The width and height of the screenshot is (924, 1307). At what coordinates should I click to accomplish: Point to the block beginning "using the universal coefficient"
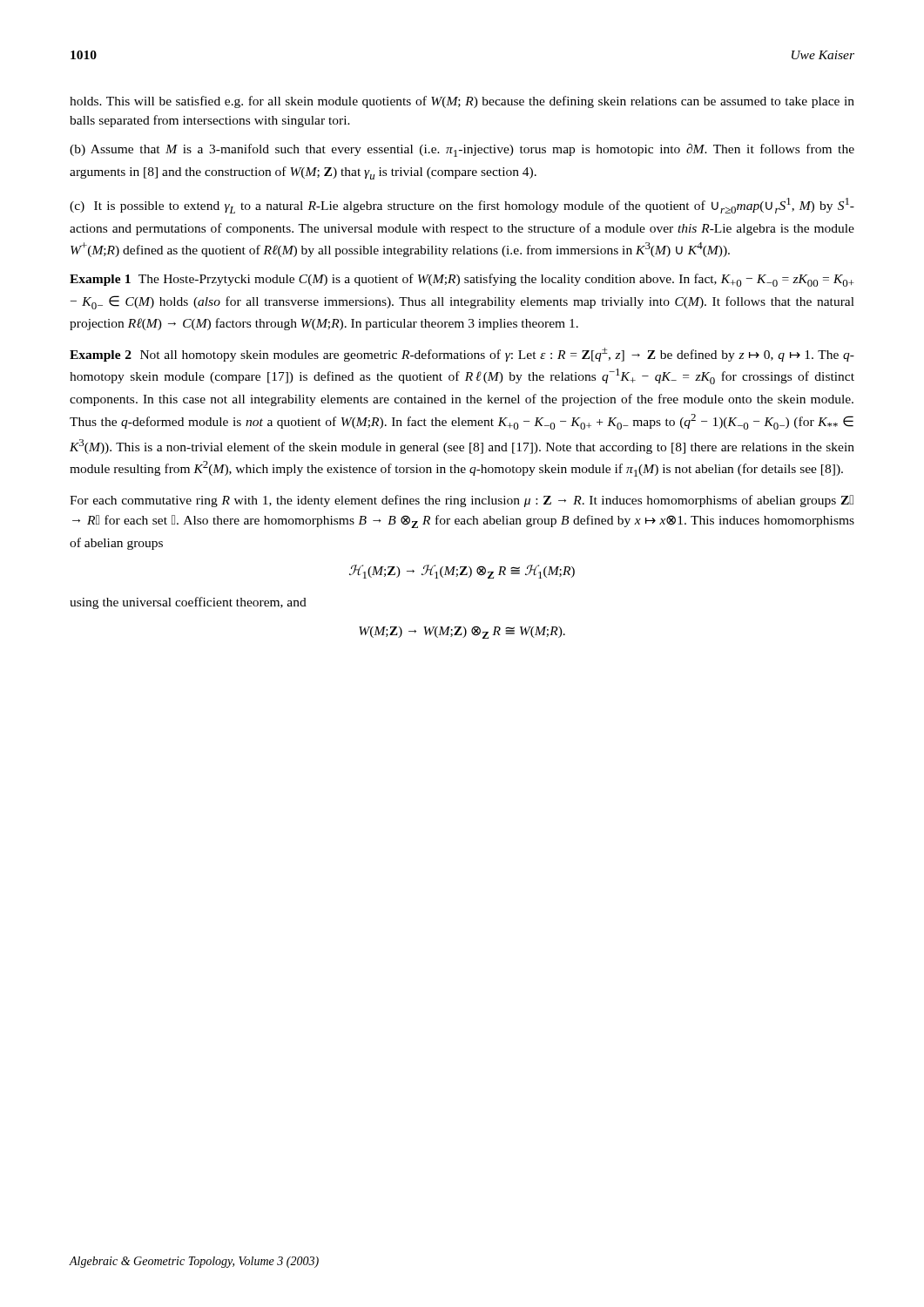[x=188, y=603]
